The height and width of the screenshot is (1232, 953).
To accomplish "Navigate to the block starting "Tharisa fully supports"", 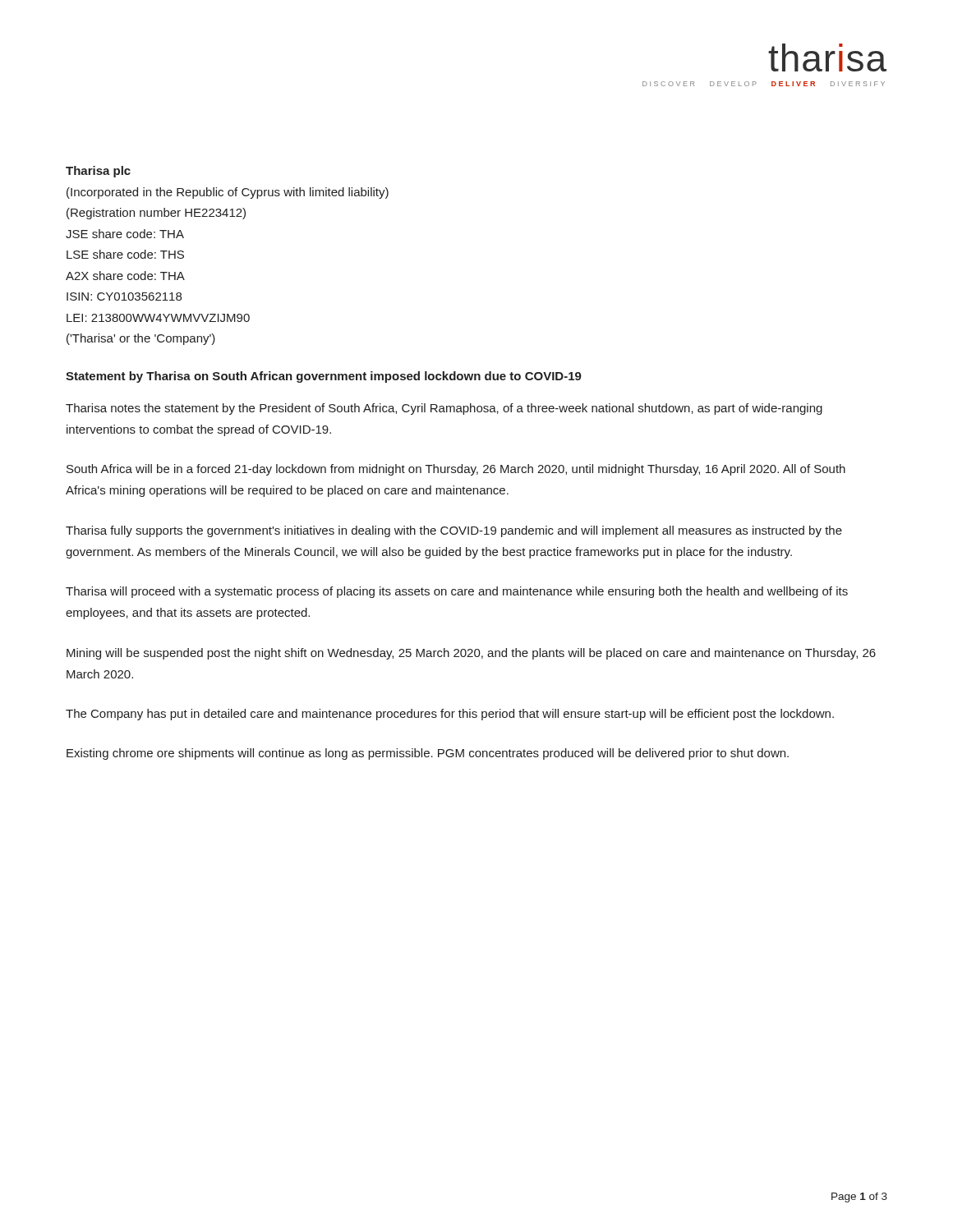I will click(x=454, y=541).
